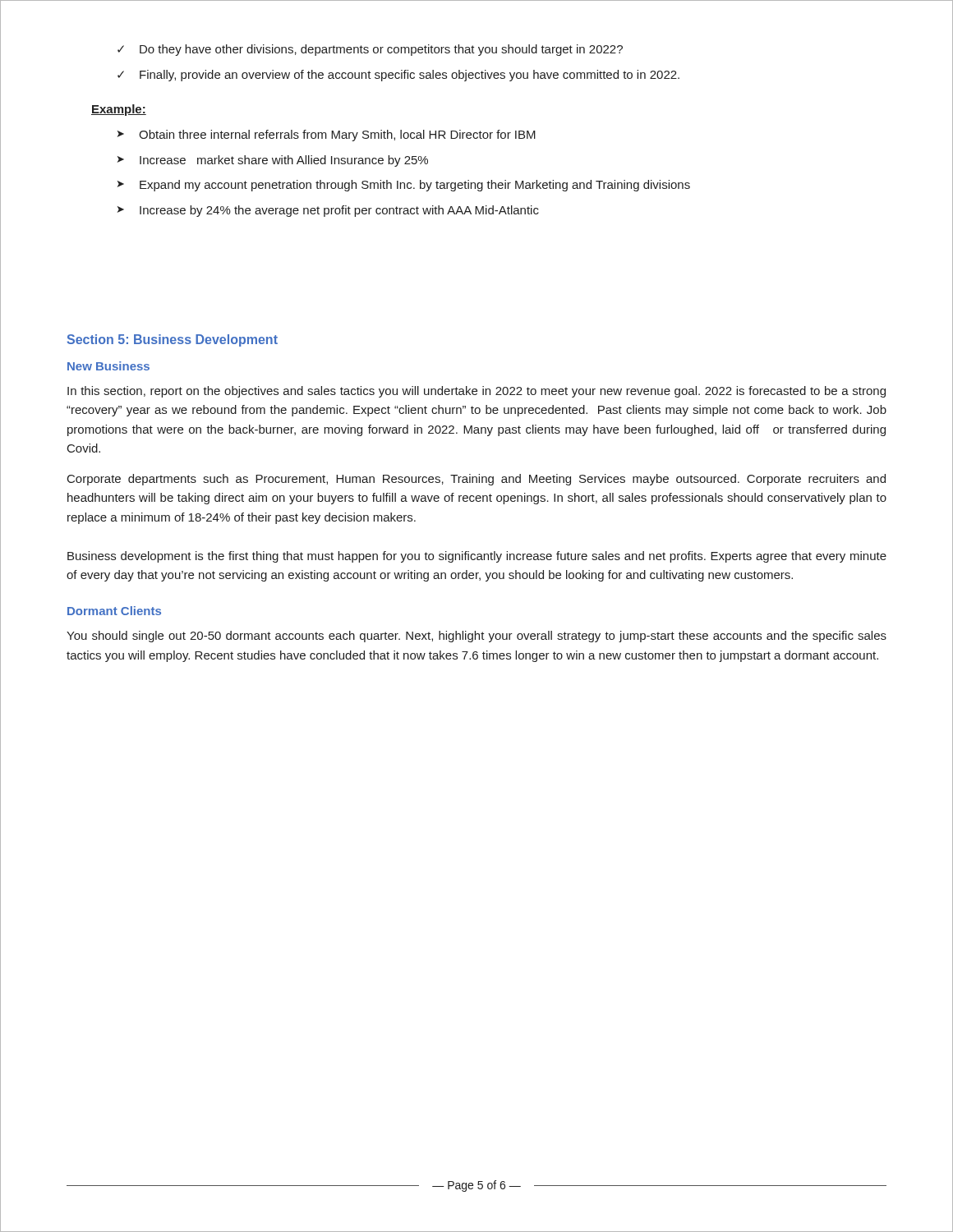
Task: Find the list item with the text "Expand my account"
Action: [501, 185]
